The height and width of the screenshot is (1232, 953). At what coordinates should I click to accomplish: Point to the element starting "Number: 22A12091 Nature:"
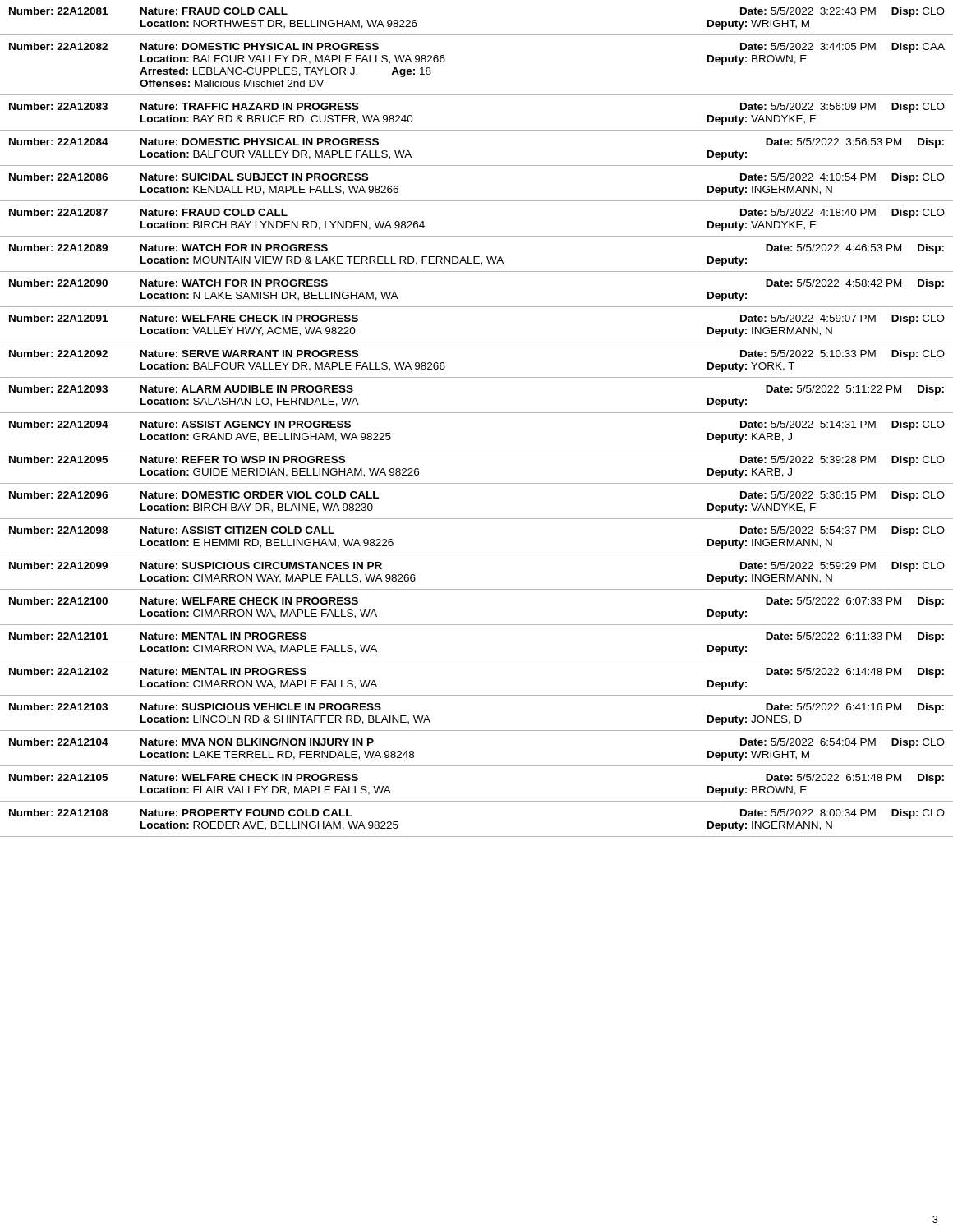pyautogui.click(x=52, y=321)
